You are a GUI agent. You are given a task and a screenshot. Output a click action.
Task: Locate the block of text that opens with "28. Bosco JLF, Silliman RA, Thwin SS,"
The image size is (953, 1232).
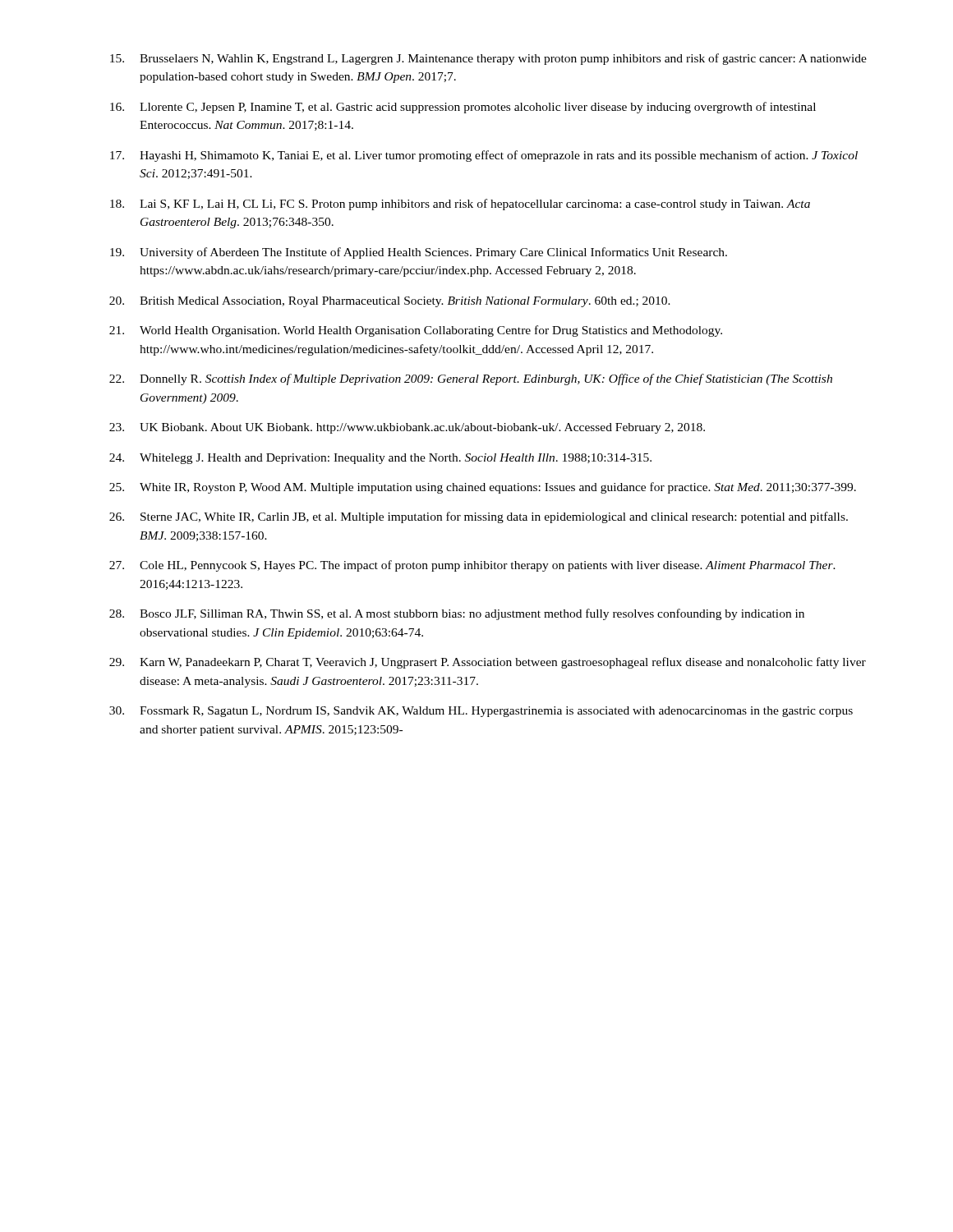point(476,623)
